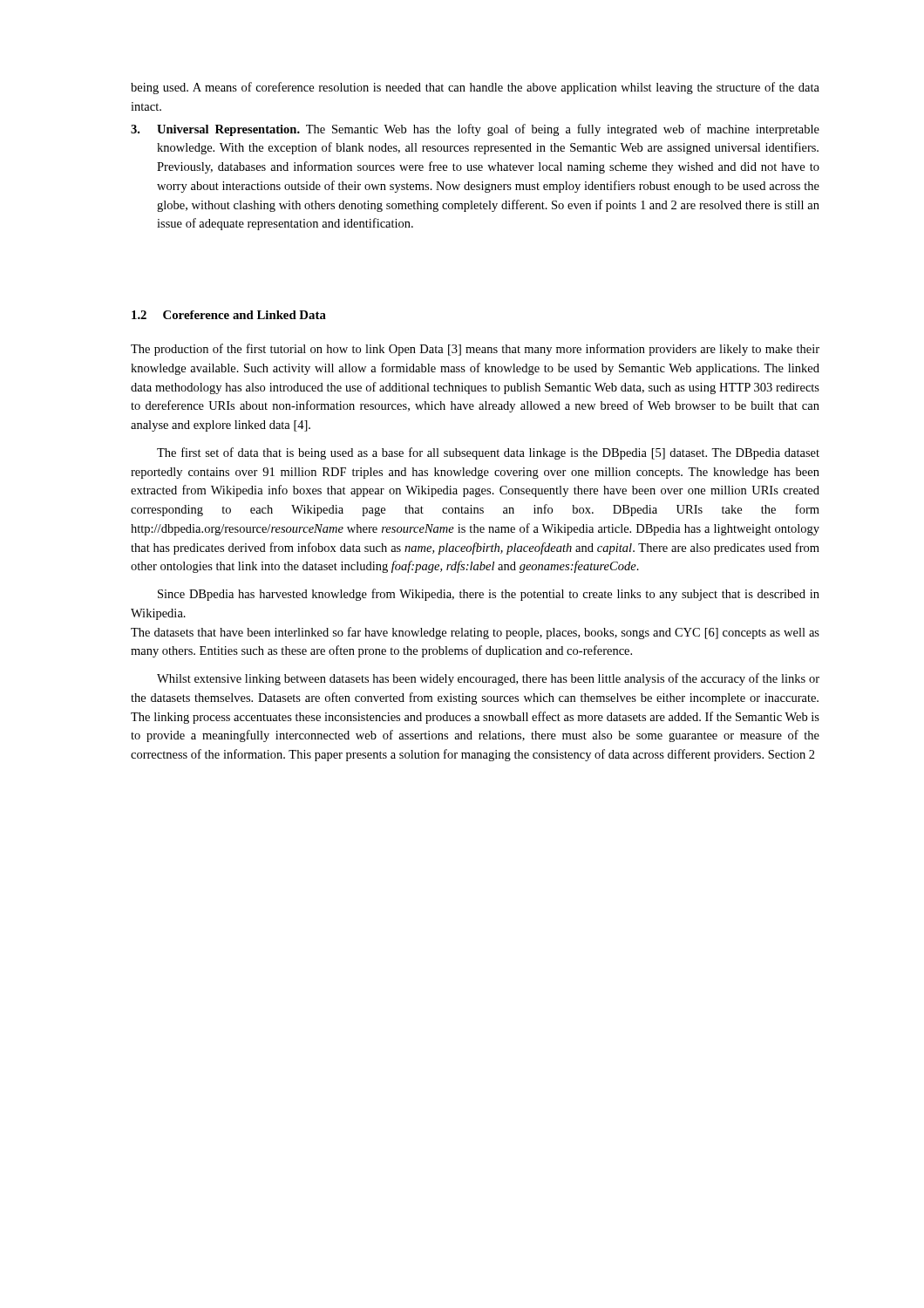This screenshot has height=1308, width=924.
Task: Where is the passage that starts "The first set of data"?
Action: point(475,510)
